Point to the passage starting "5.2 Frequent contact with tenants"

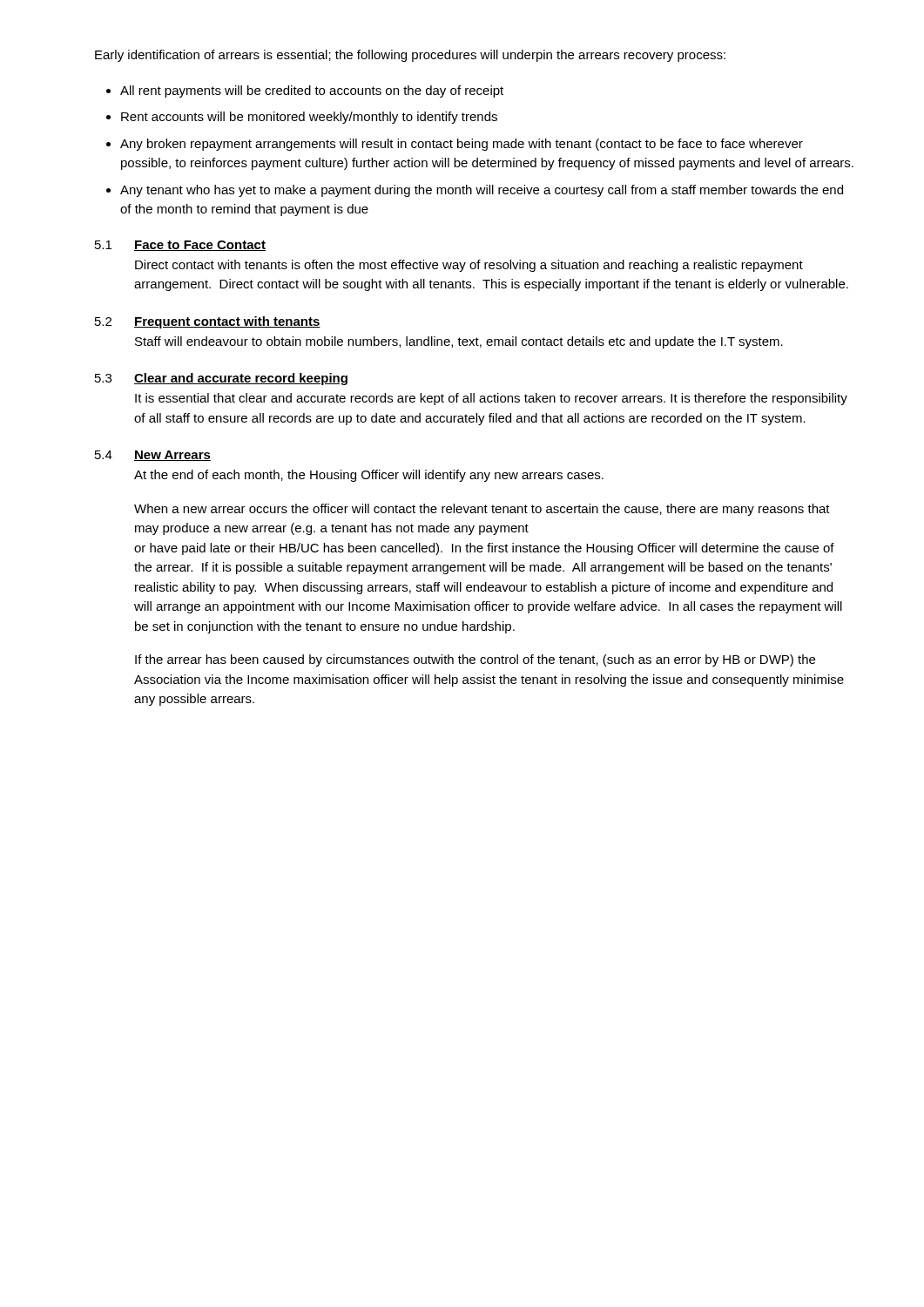point(207,321)
